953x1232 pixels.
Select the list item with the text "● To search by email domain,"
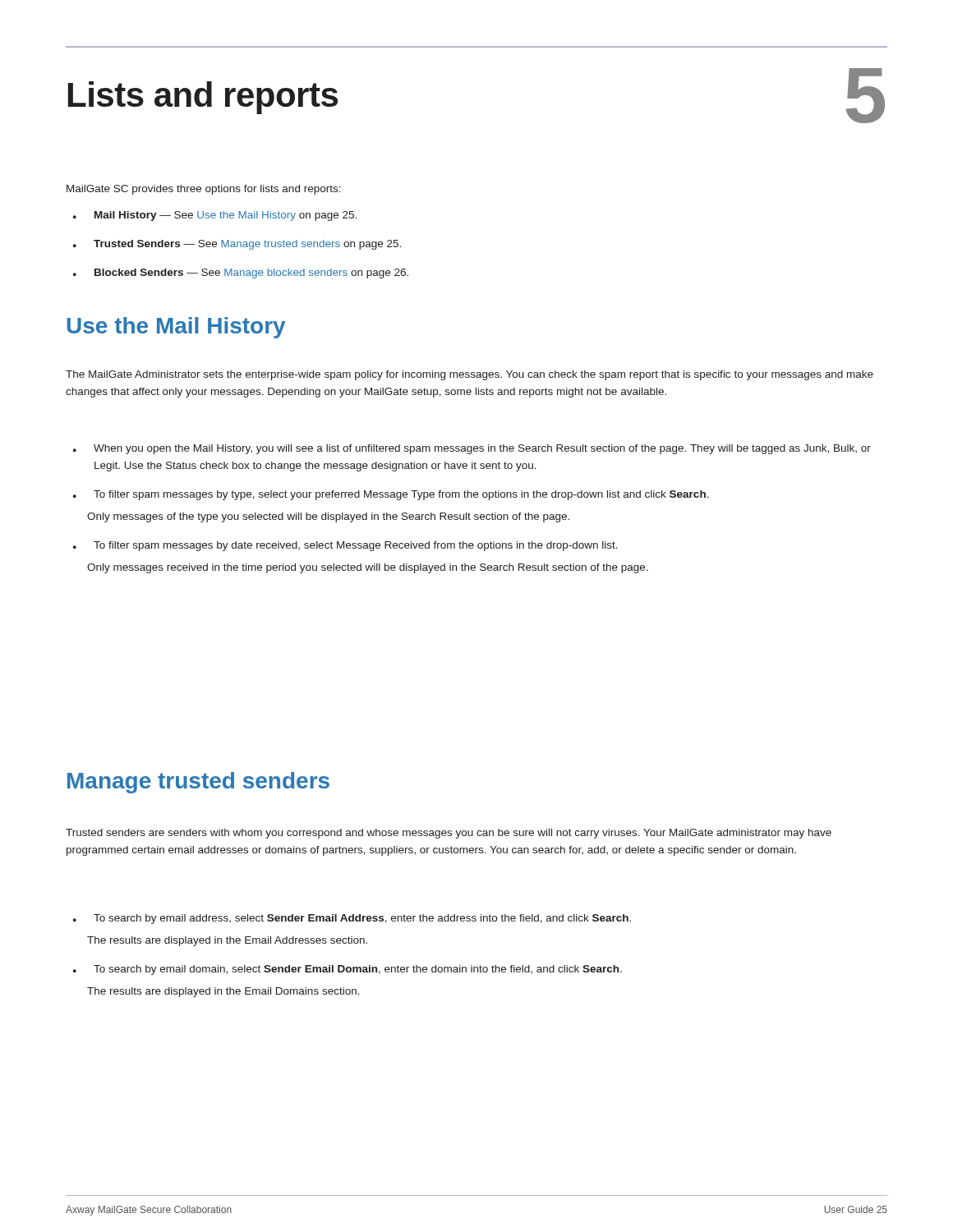(476, 969)
